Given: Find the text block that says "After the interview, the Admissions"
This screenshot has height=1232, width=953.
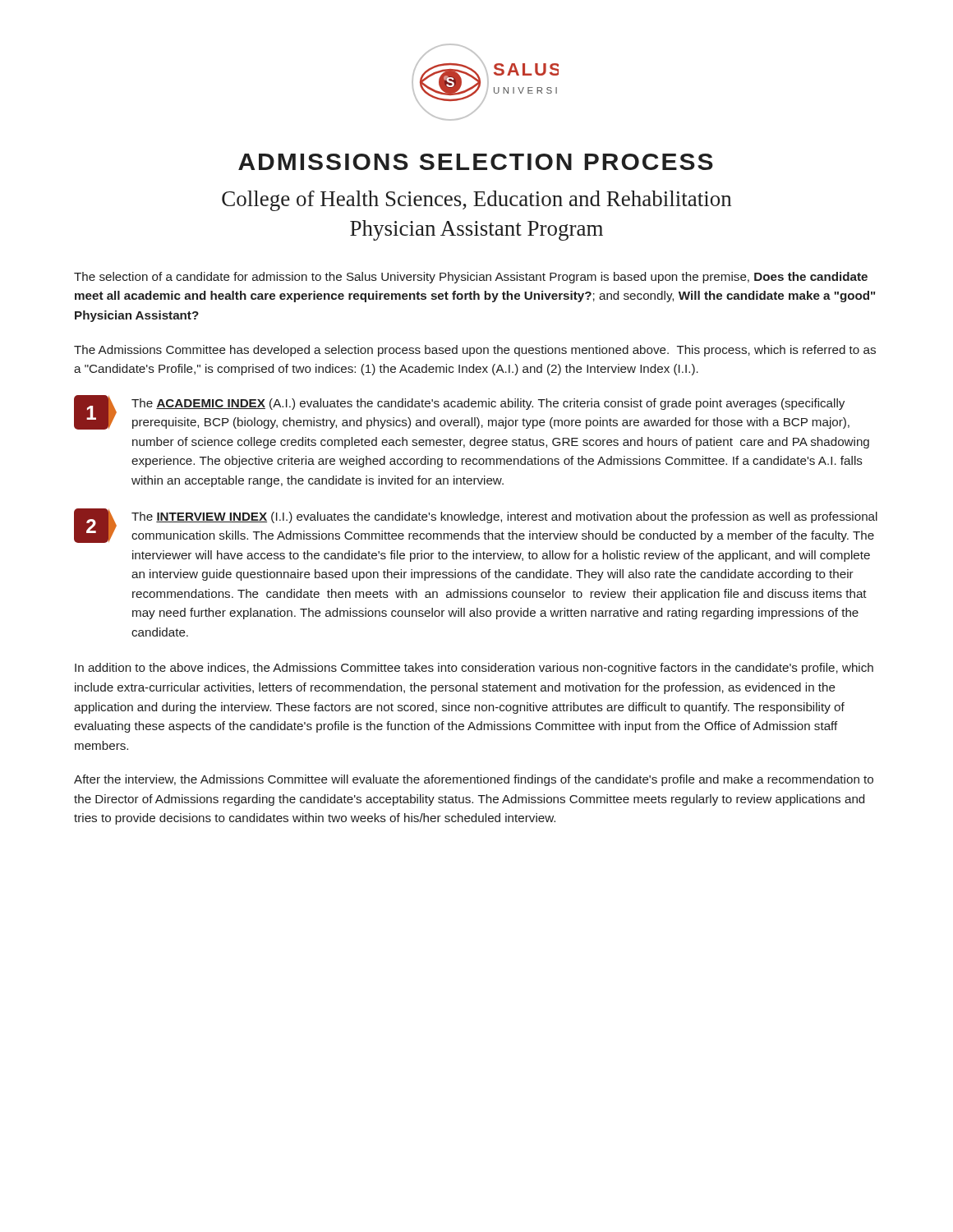Looking at the screenshot, I should [x=474, y=799].
